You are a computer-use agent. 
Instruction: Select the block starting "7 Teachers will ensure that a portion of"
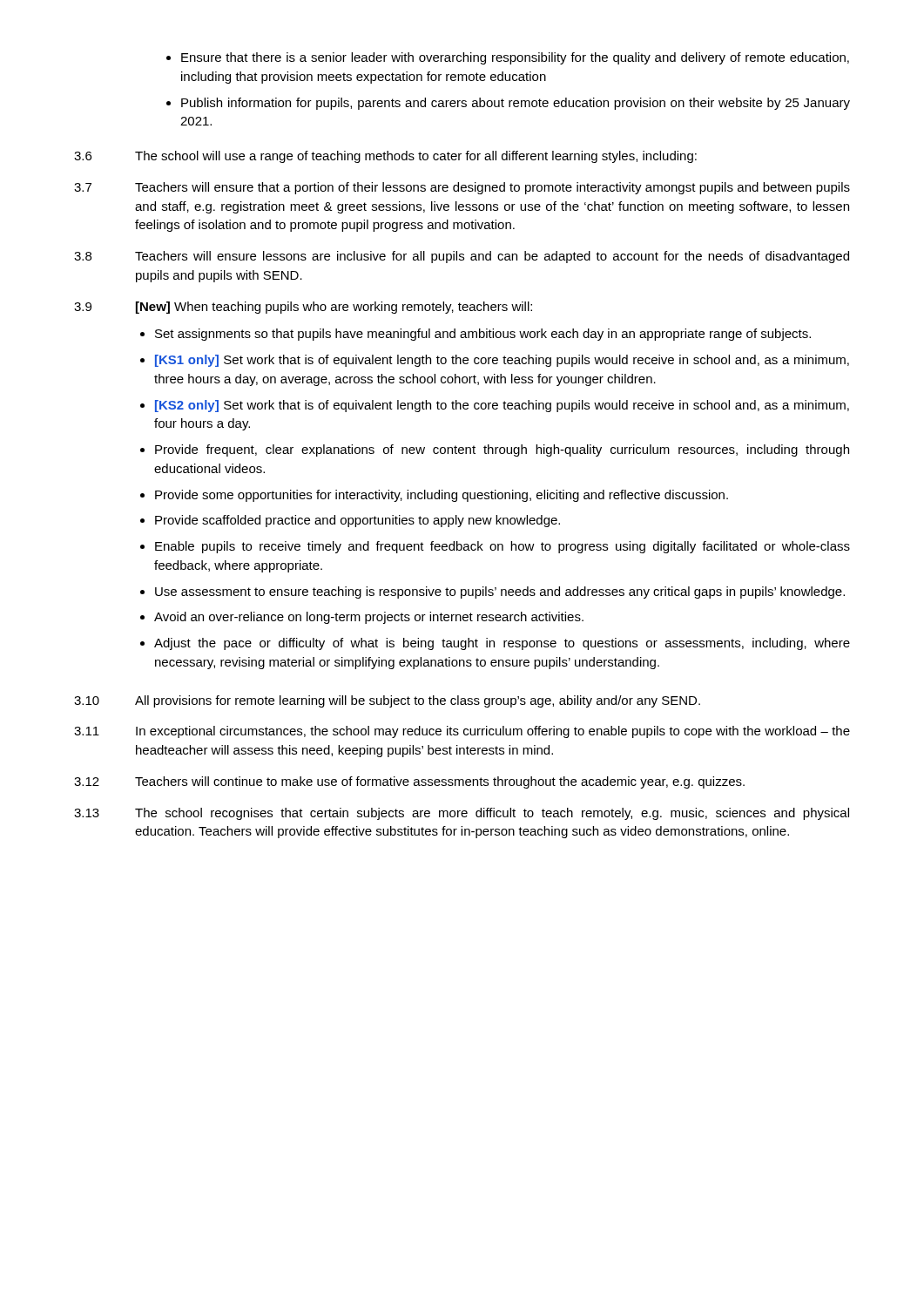462,206
